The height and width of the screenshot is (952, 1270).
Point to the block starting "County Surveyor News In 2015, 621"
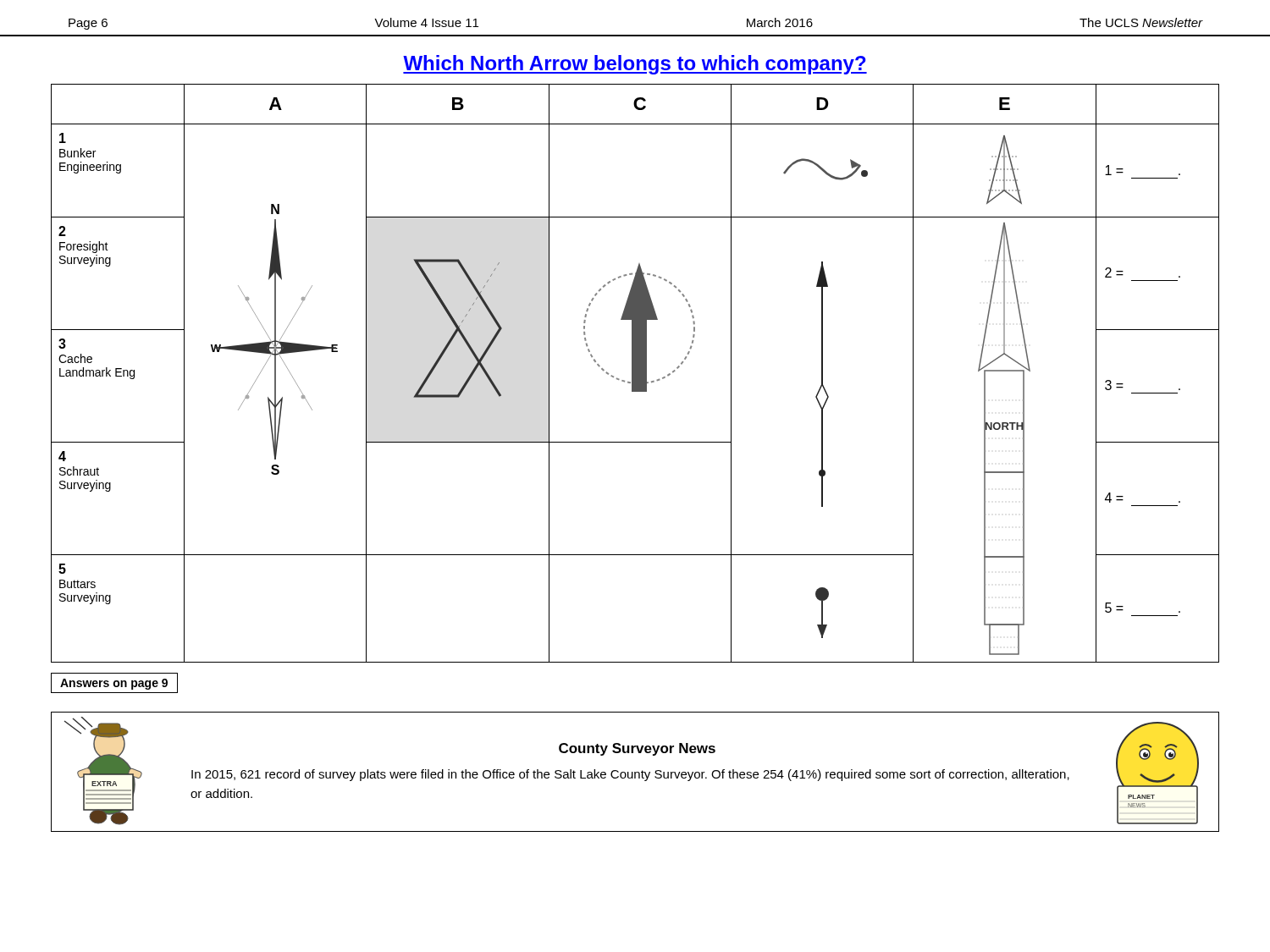pyautogui.click(x=637, y=772)
